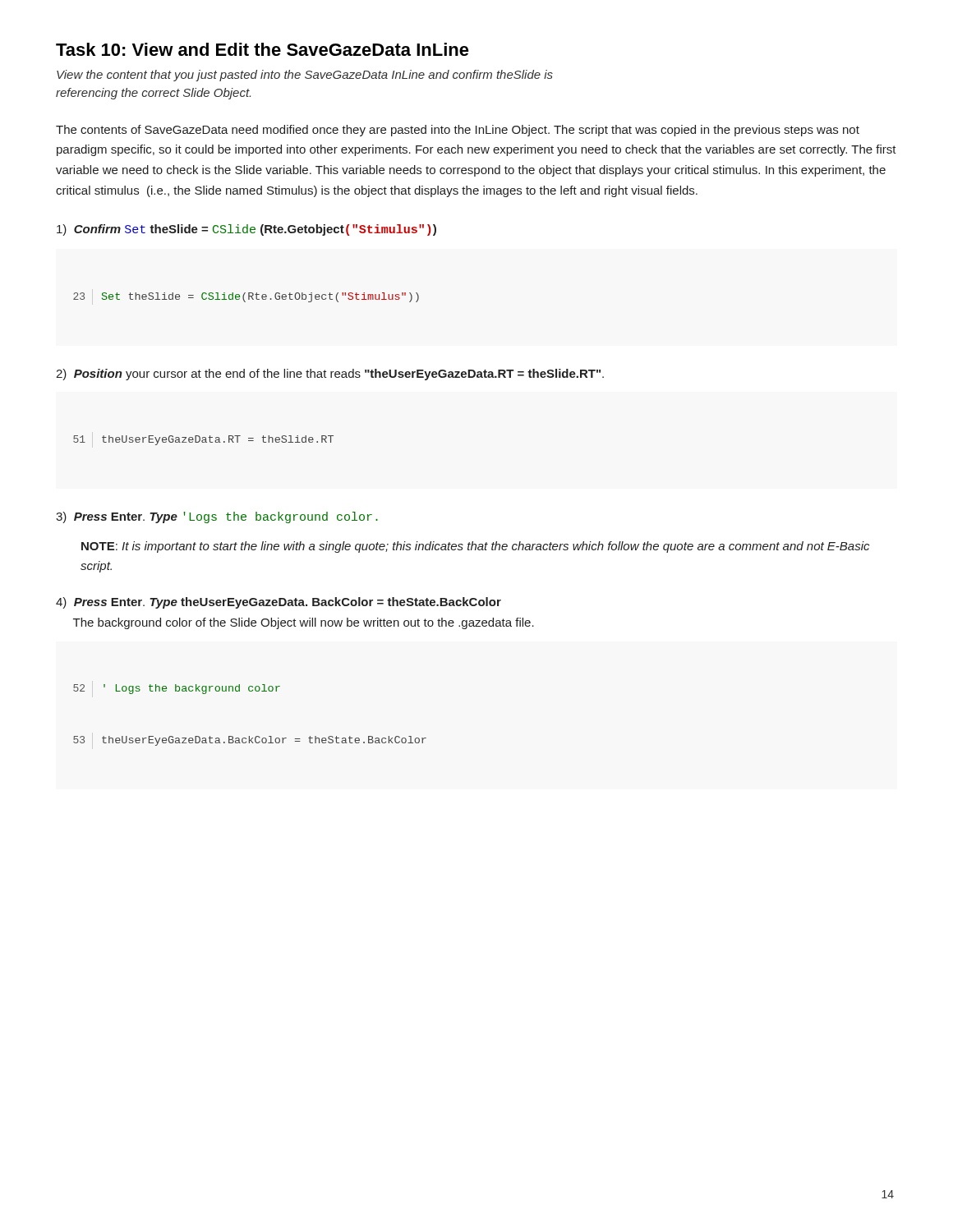The image size is (953, 1232).
Task: Navigate to the element starting "2) Position your cursor"
Action: tap(330, 373)
